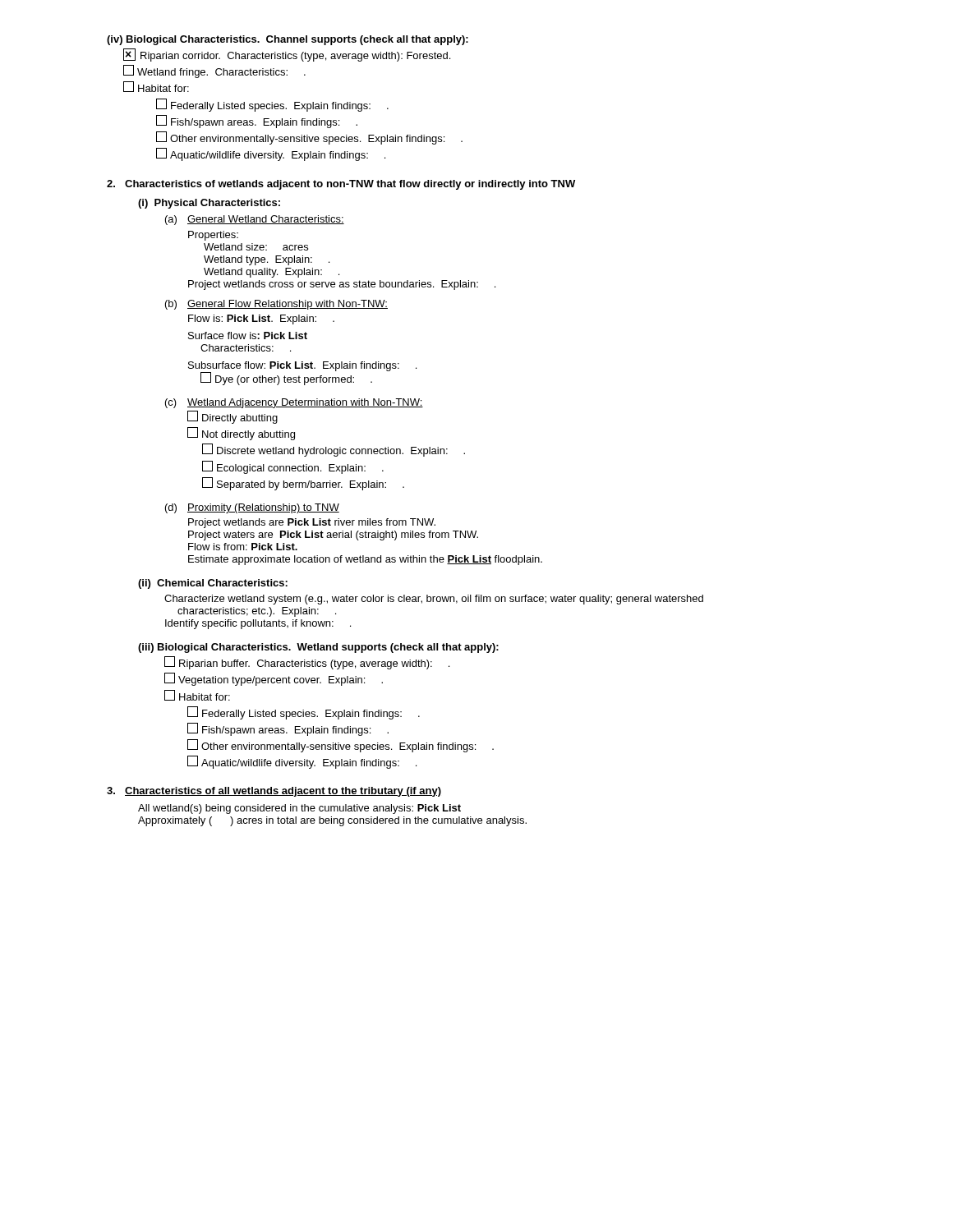Viewport: 953px width, 1232px height.
Task: Find the region starting "(d) Proximity (Relationship) to TNW Project wetlands are"
Action: coord(252,508)
